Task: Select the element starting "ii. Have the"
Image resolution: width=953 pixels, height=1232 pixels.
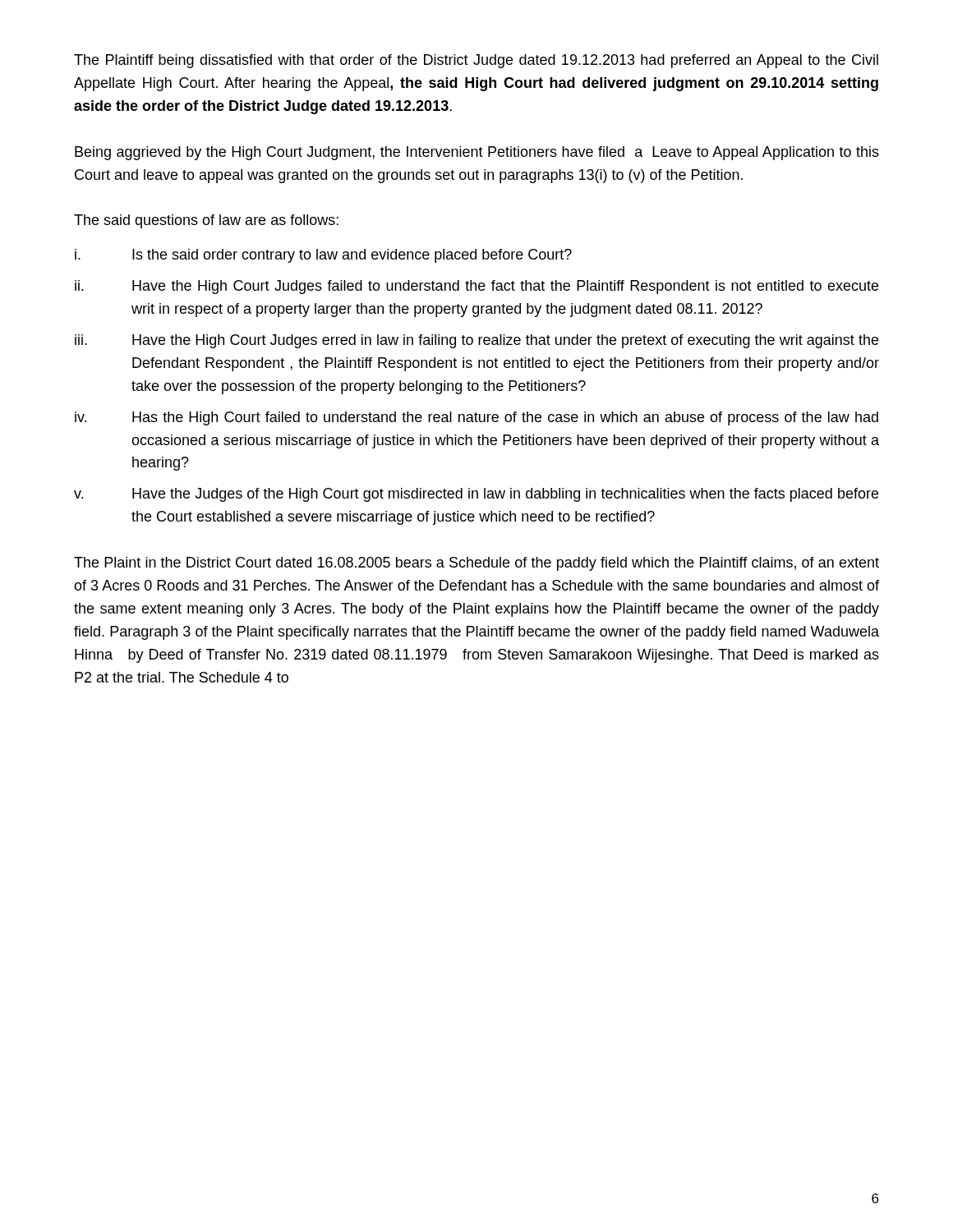Action: pos(476,298)
